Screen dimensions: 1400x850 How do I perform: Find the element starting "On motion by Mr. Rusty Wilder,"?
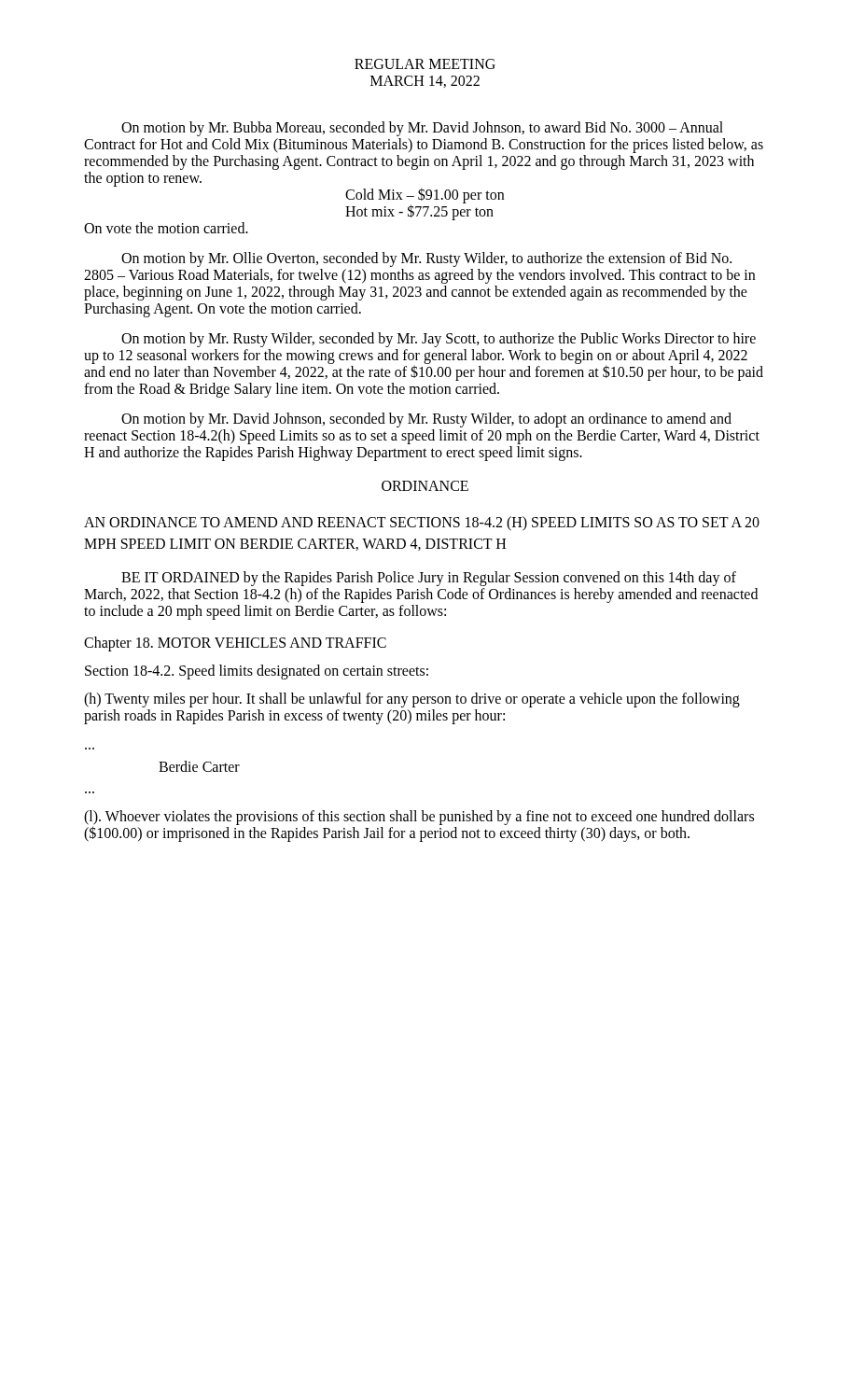point(425,364)
